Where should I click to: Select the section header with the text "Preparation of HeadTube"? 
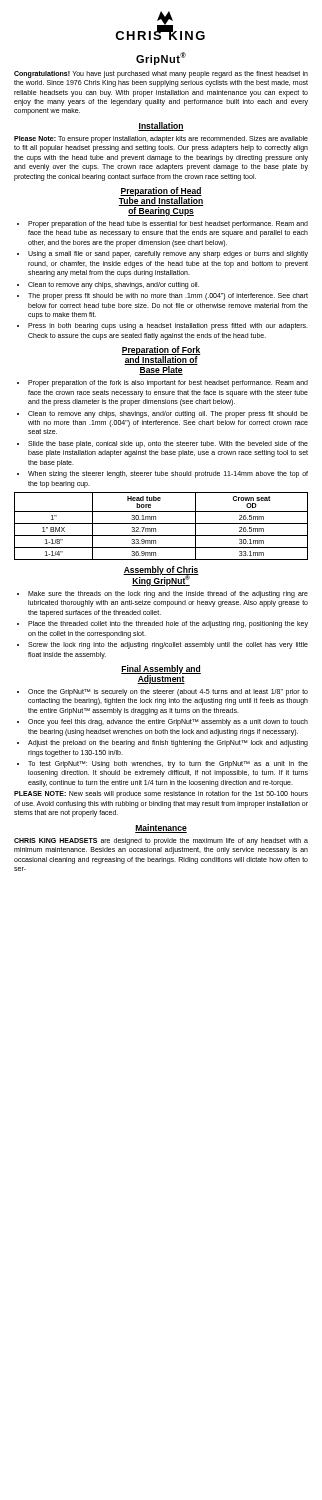click(x=161, y=201)
